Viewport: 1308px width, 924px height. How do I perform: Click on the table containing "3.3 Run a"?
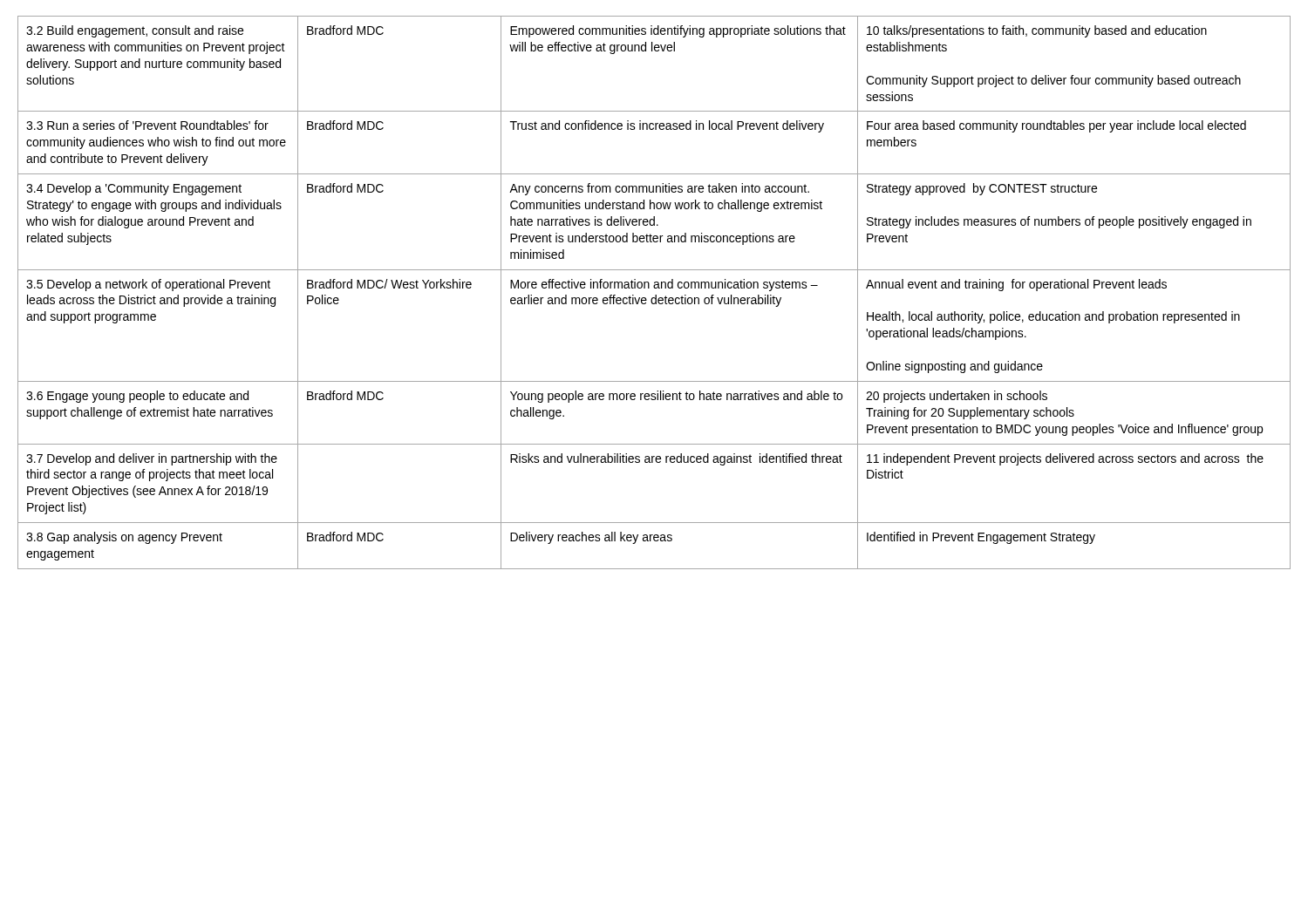coord(654,292)
